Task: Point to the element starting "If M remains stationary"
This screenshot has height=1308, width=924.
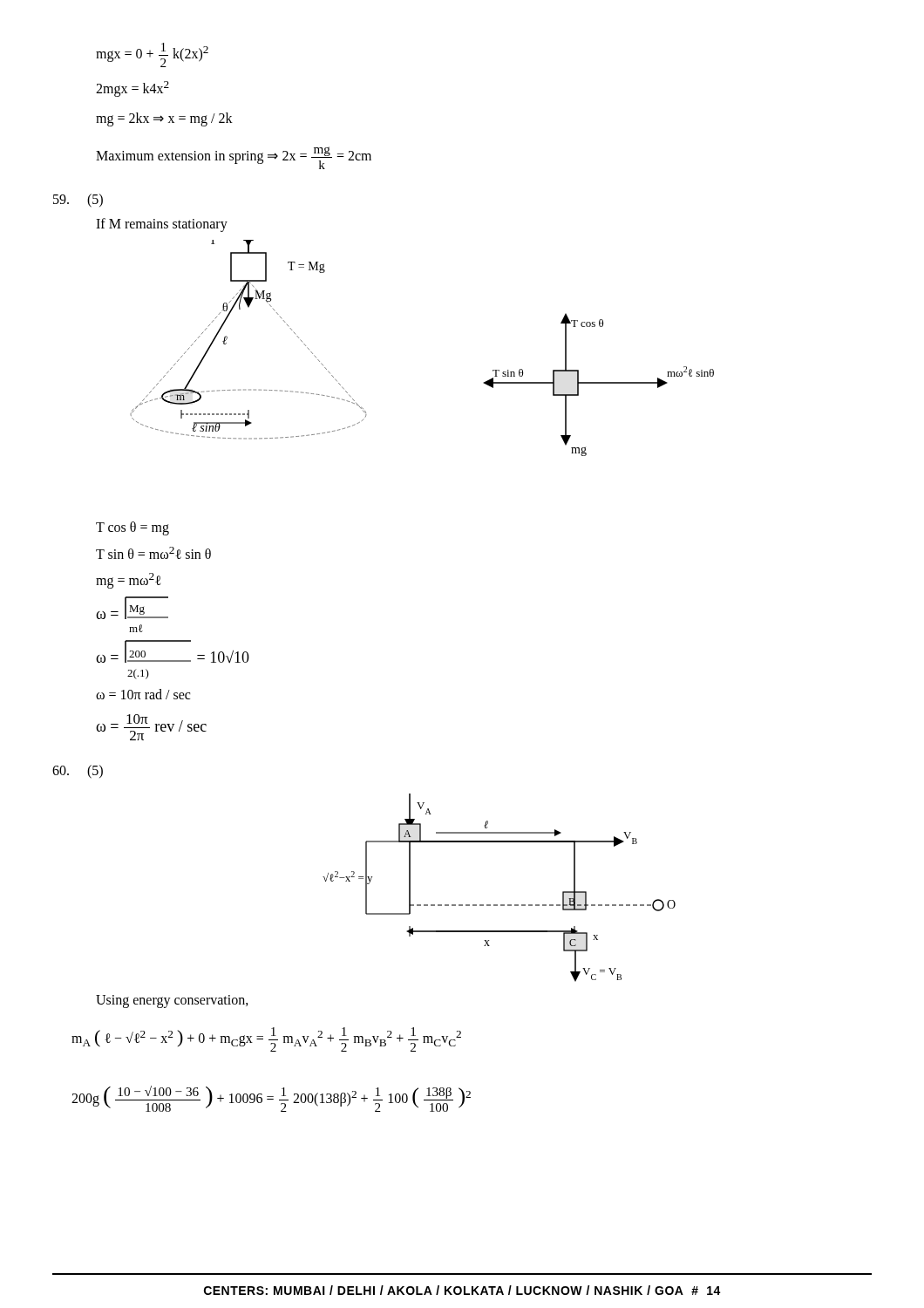Action: point(162,224)
